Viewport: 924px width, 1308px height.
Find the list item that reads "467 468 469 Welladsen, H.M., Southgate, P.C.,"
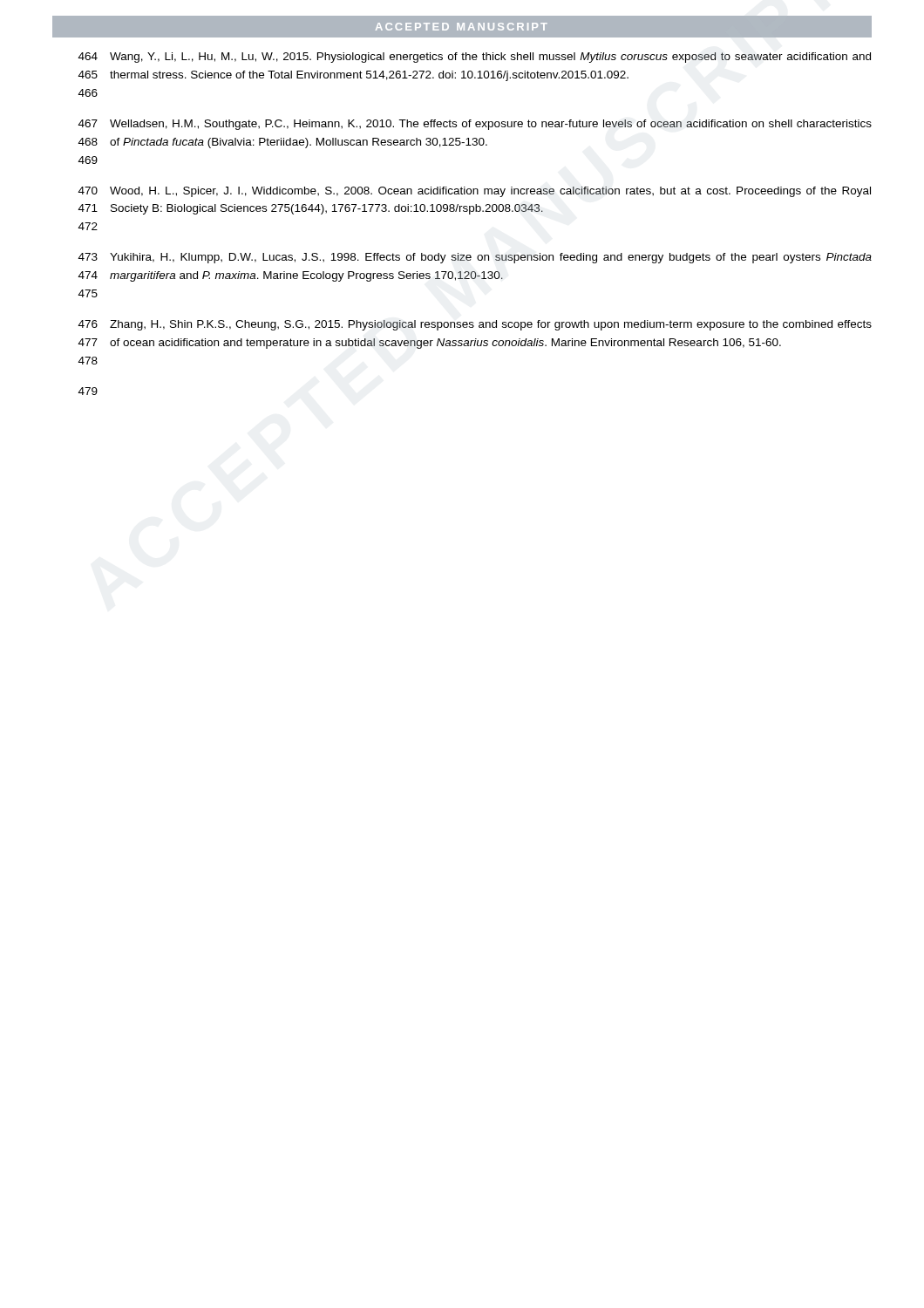(462, 142)
